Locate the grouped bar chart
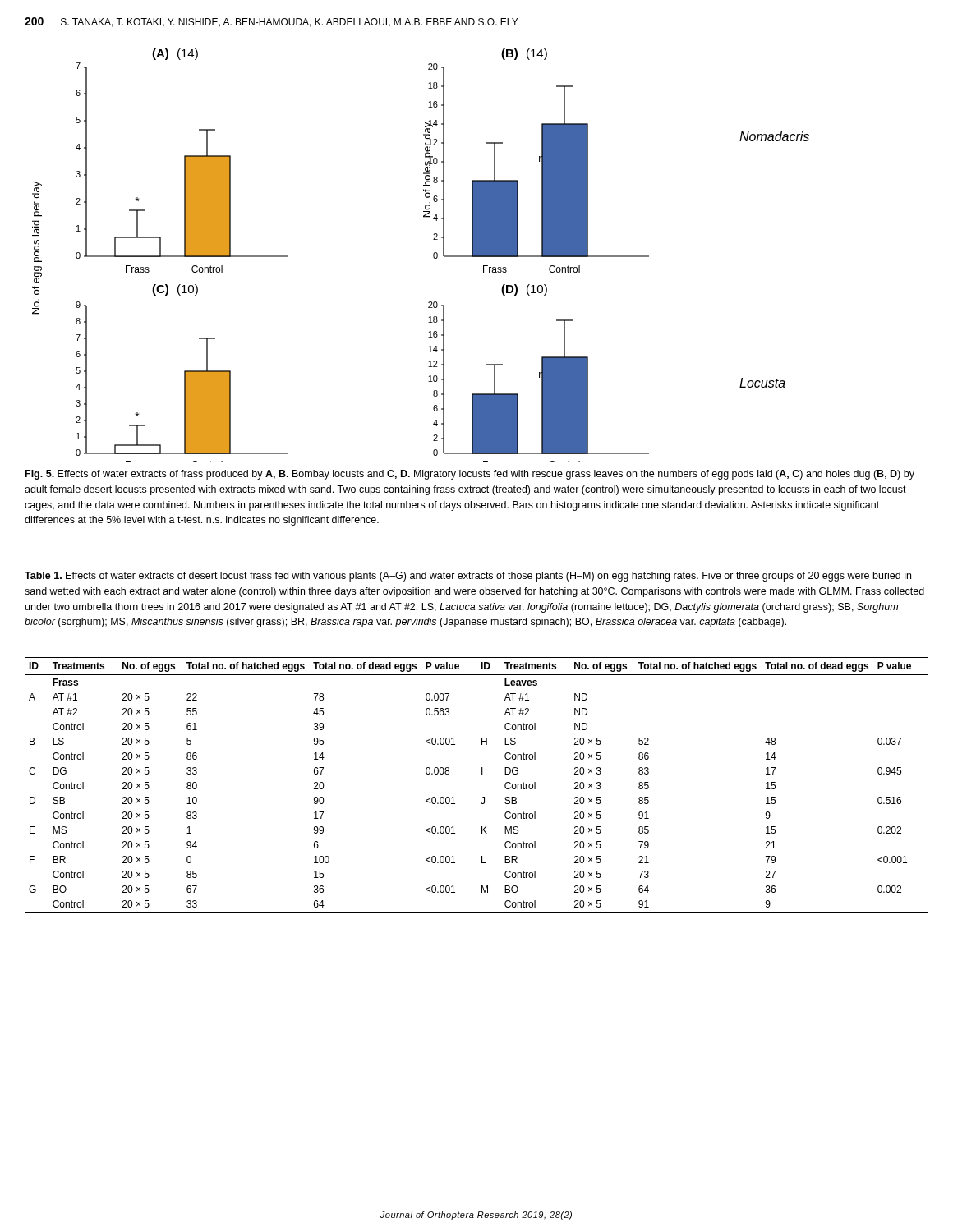This screenshot has width=953, height=1232. pyautogui.click(x=476, y=248)
